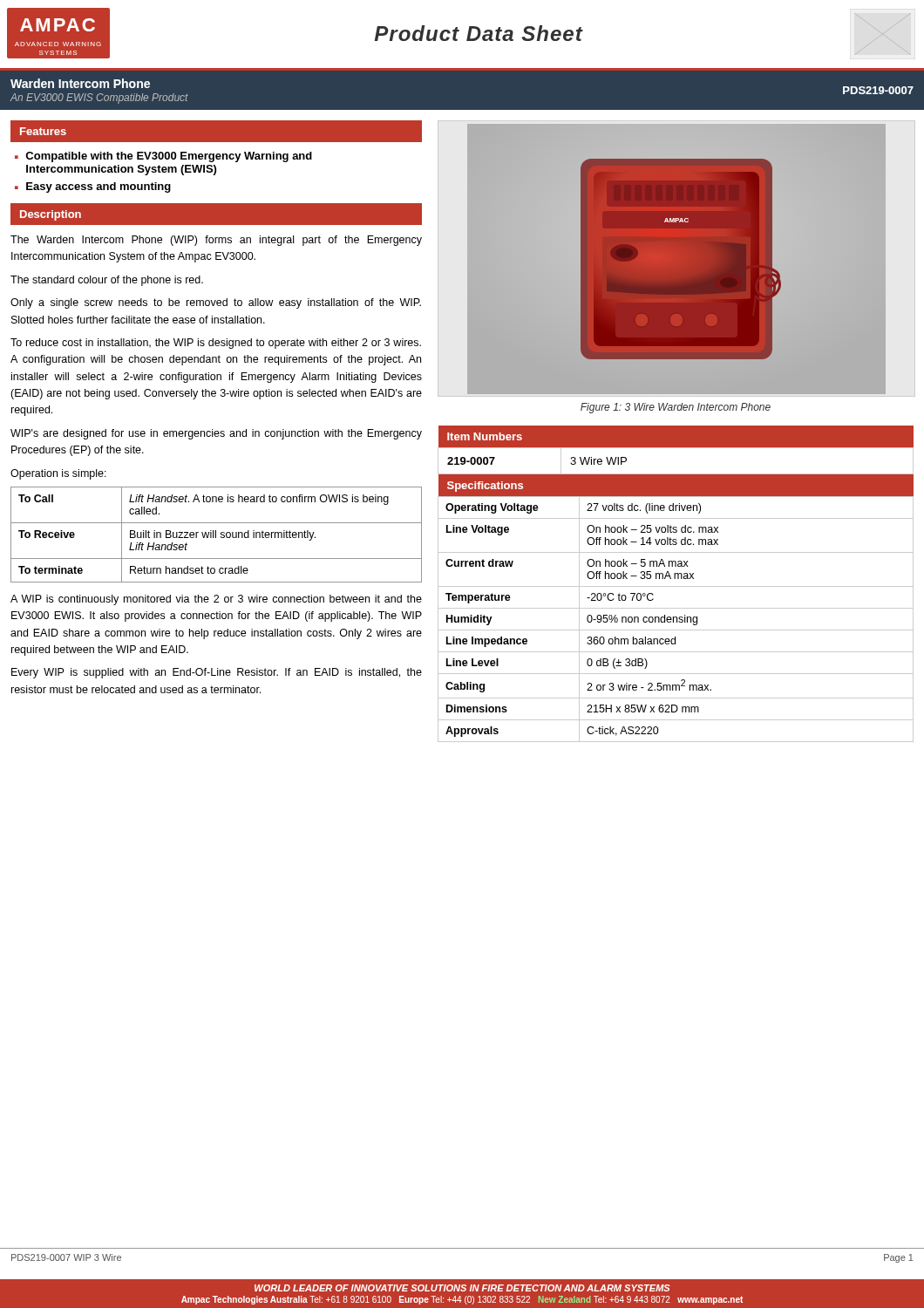Click on the region starting "Operation is simple:"
The image size is (924, 1308).
[59, 473]
